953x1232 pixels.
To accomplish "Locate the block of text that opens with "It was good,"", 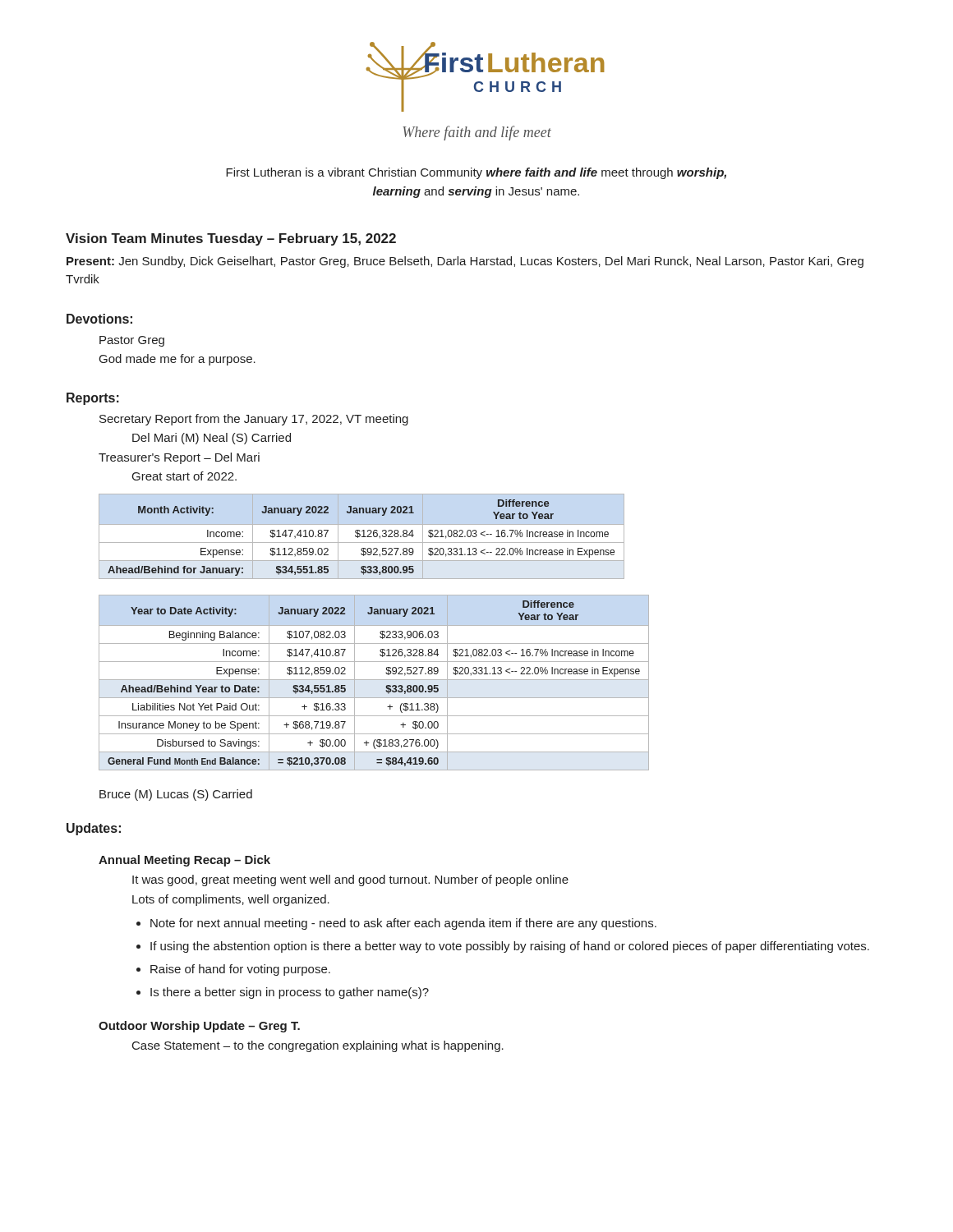I will (x=350, y=889).
